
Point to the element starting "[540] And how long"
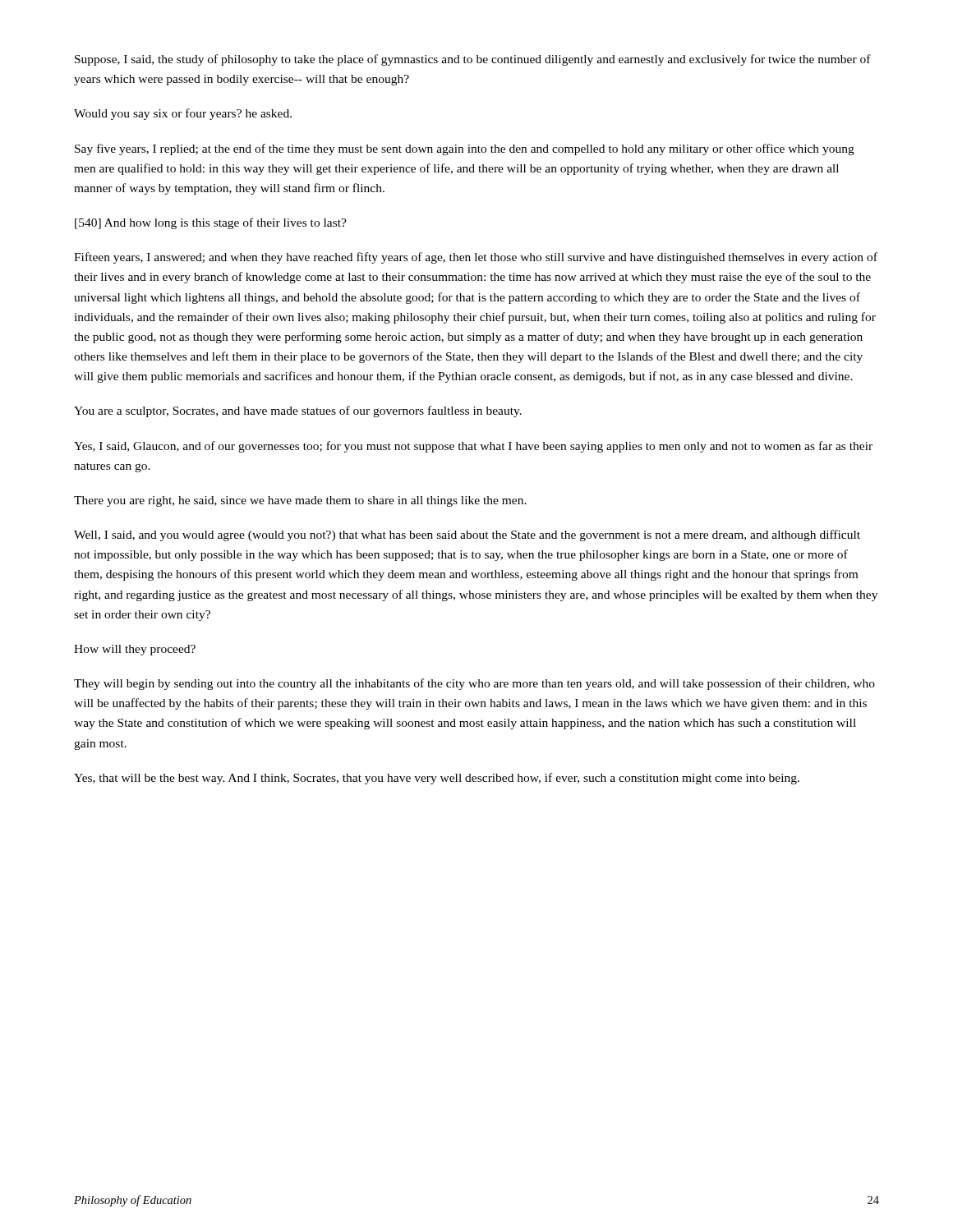coord(210,222)
